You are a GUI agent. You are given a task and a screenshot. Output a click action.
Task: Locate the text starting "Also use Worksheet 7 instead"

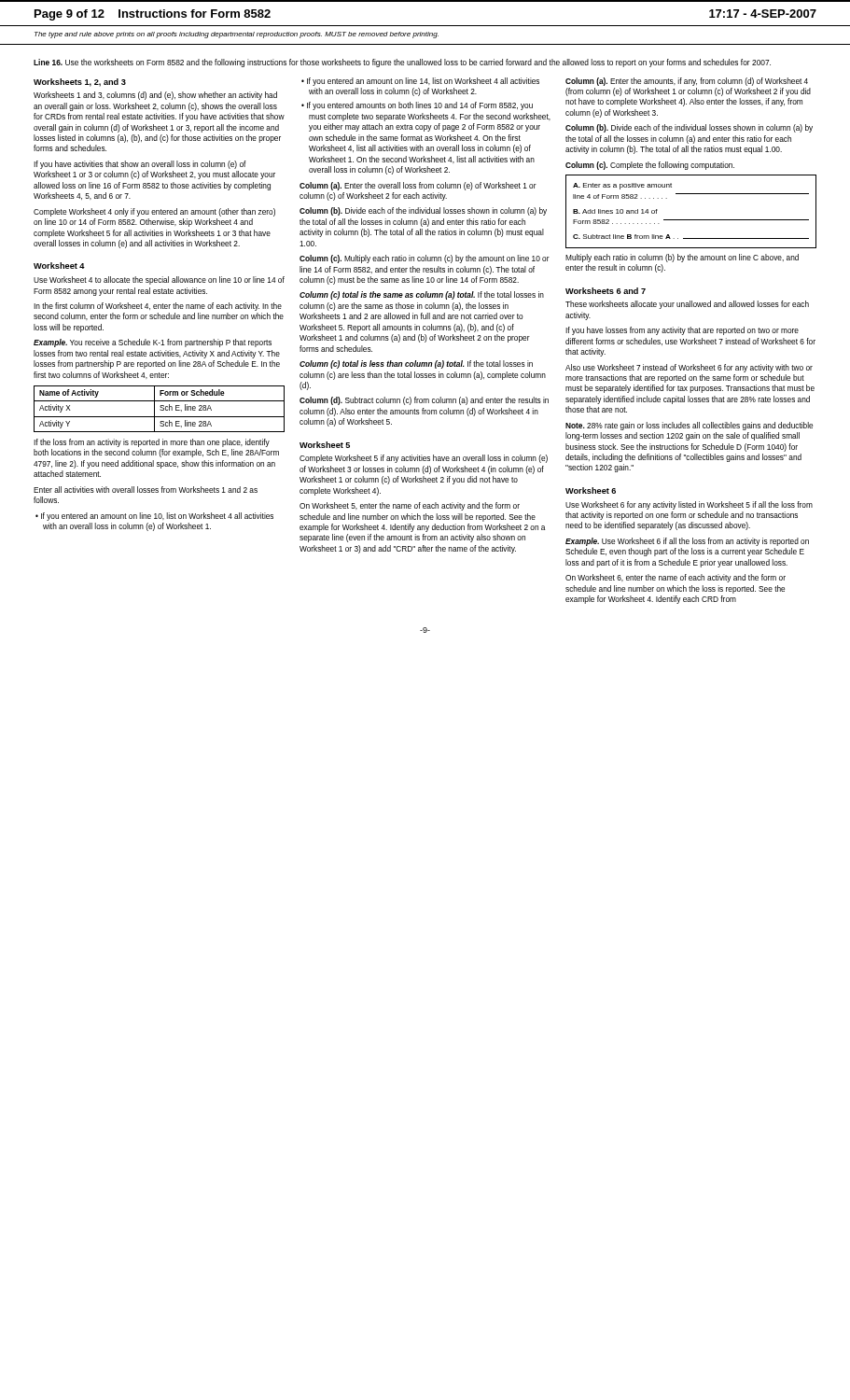click(690, 389)
